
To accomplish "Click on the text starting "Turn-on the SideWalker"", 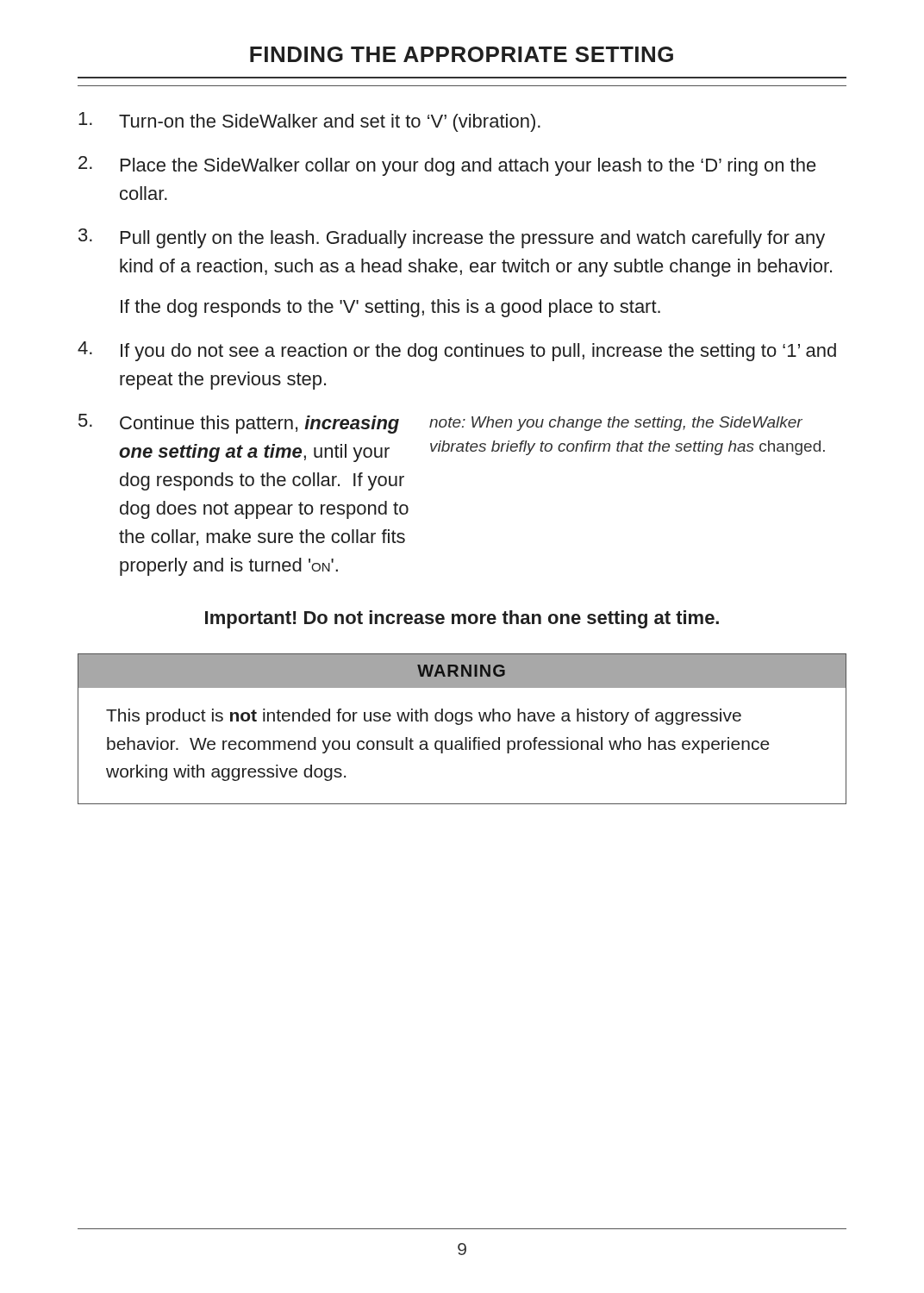I will pos(462,121).
